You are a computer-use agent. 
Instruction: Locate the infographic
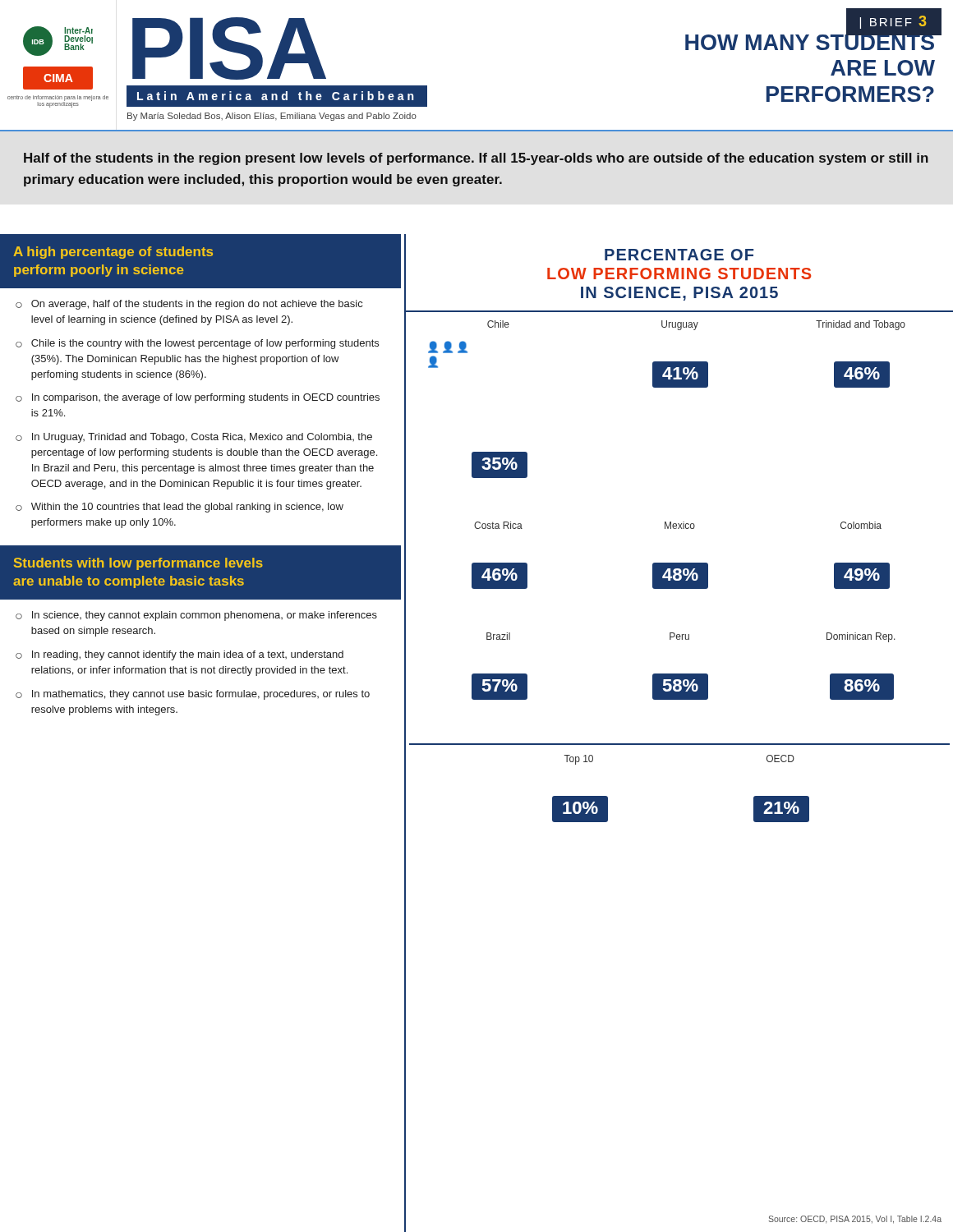(679, 586)
